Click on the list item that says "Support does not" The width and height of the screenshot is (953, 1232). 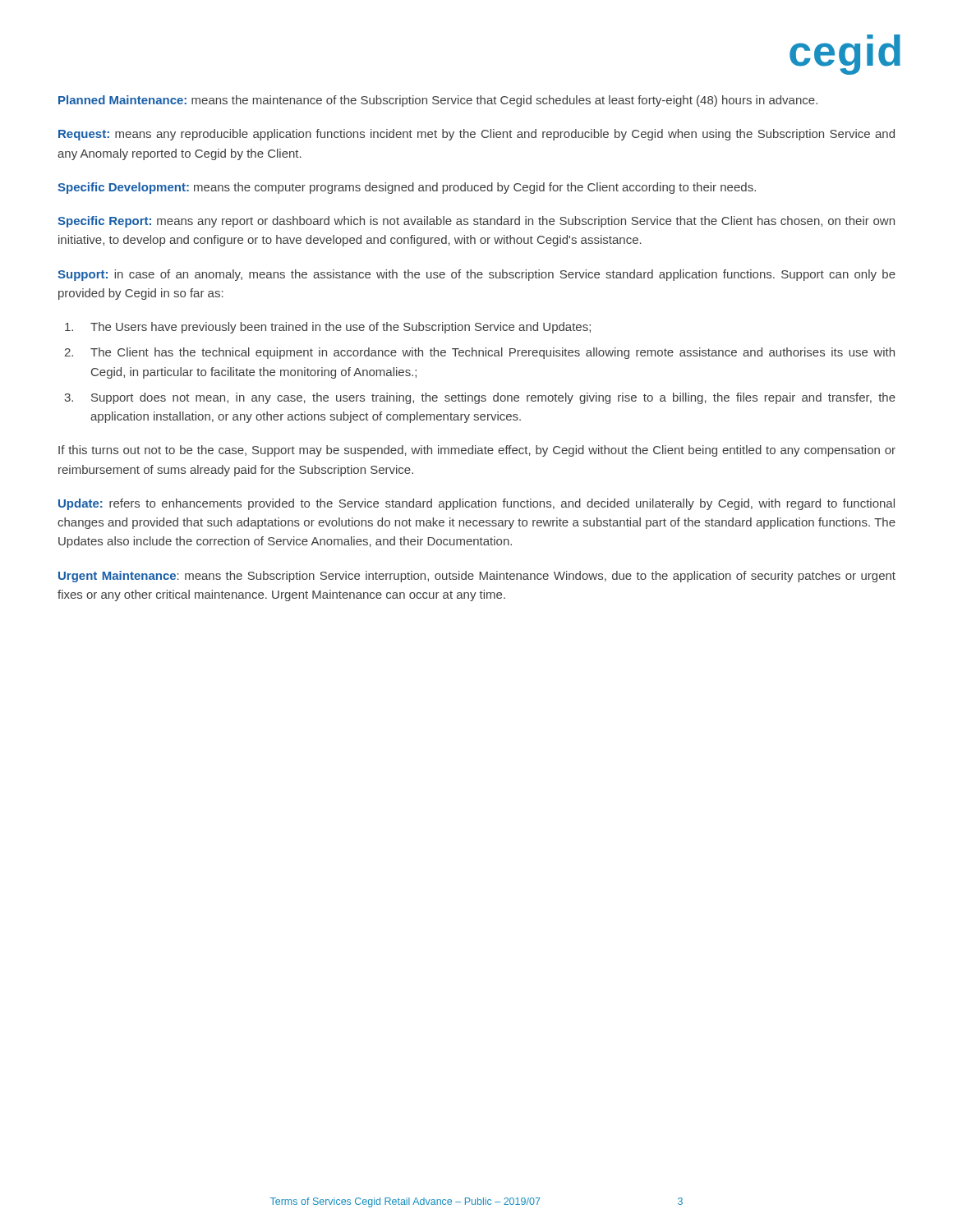[493, 406]
